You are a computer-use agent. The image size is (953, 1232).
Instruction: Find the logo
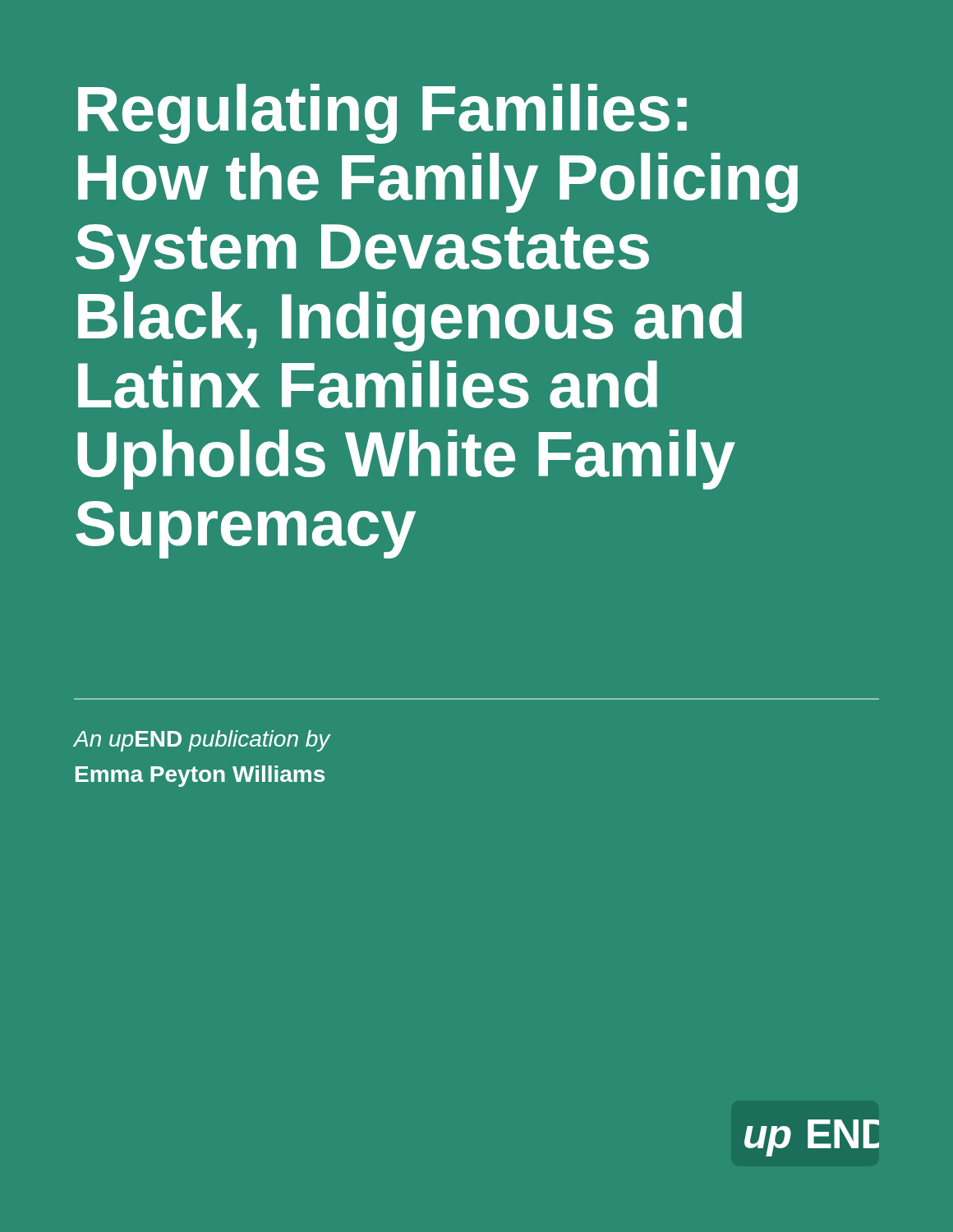click(805, 1133)
